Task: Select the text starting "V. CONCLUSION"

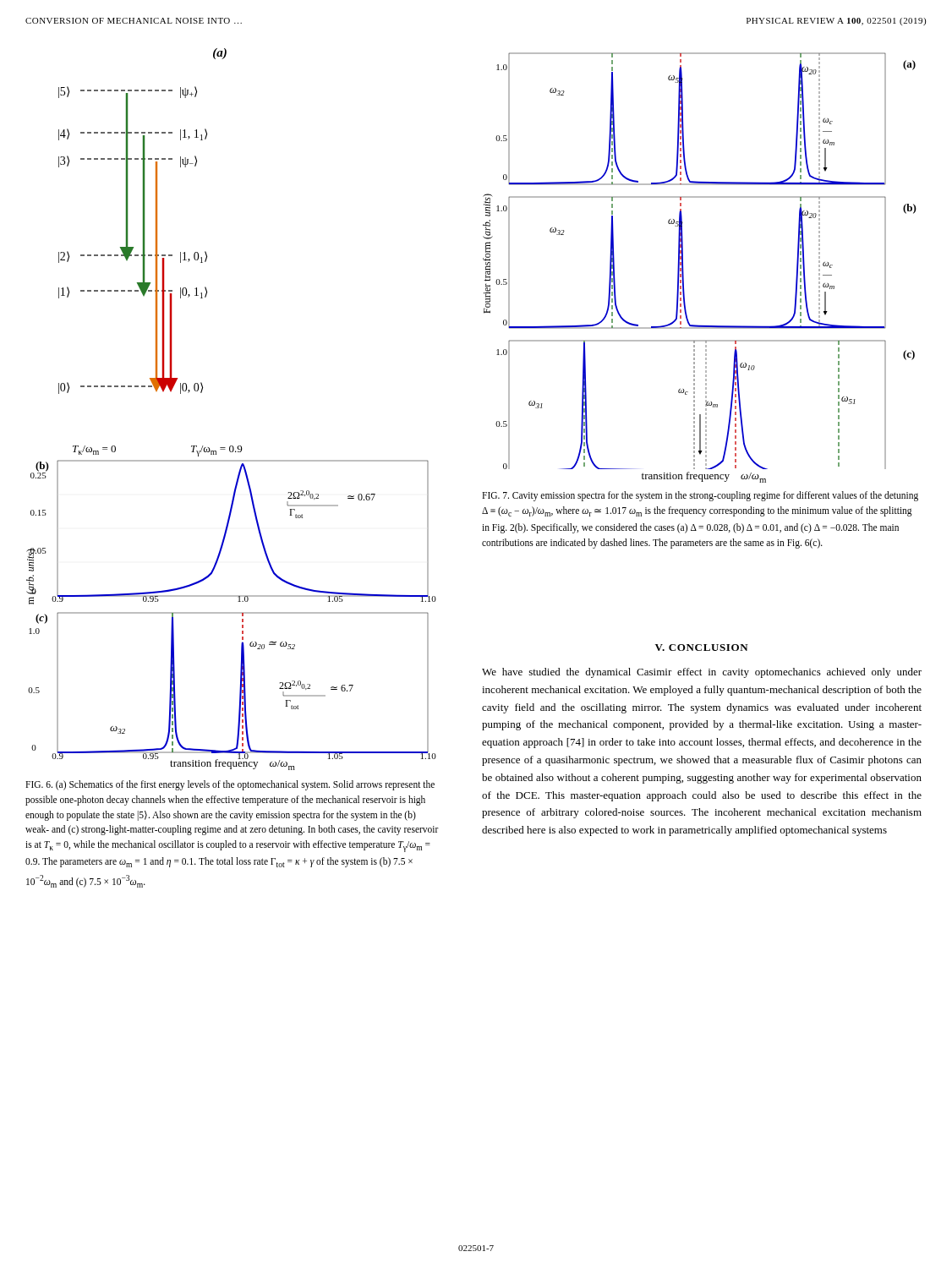Action: pyautogui.click(x=702, y=647)
